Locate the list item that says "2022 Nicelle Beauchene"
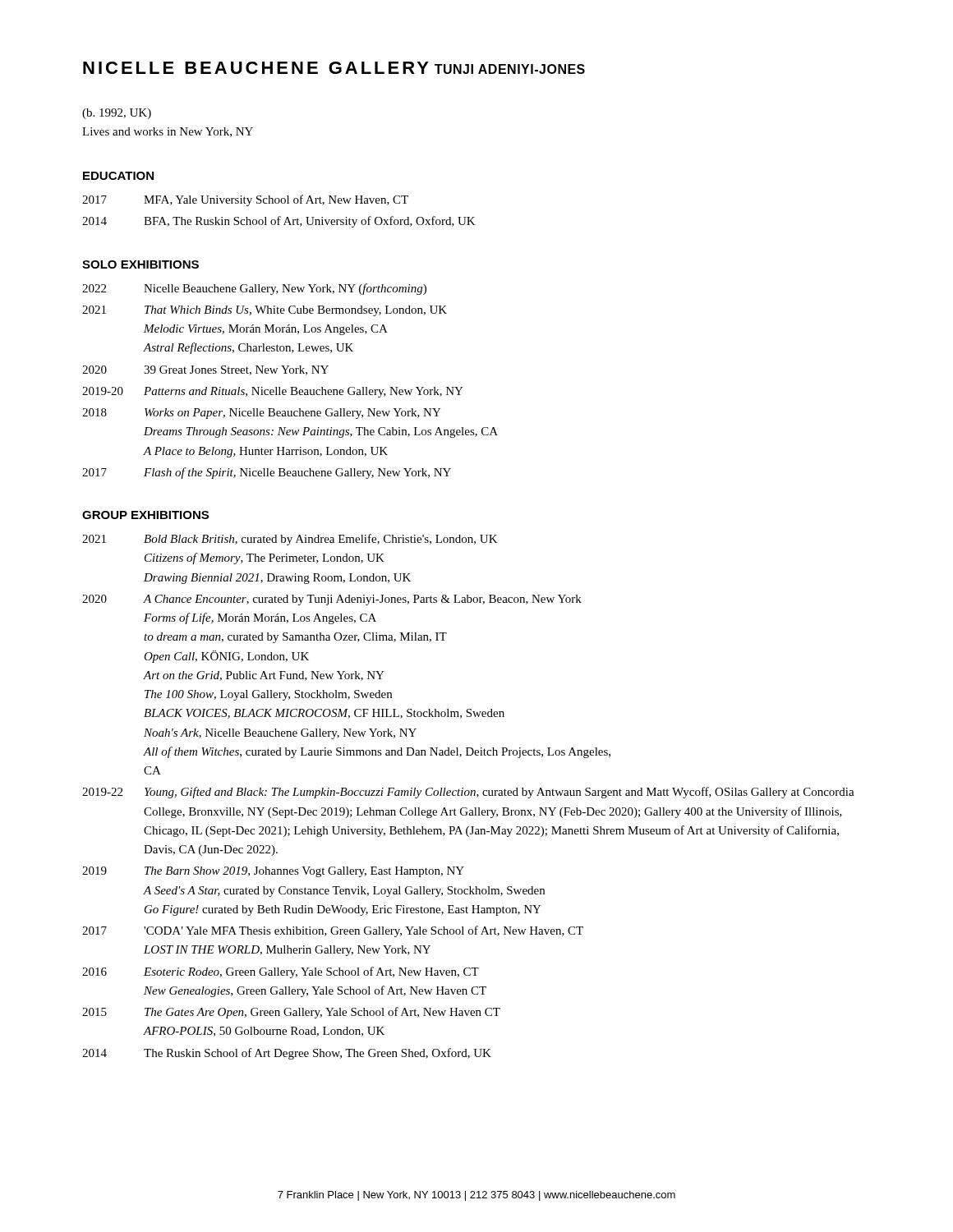The width and height of the screenshot is (953, 1232). [254, 289]
